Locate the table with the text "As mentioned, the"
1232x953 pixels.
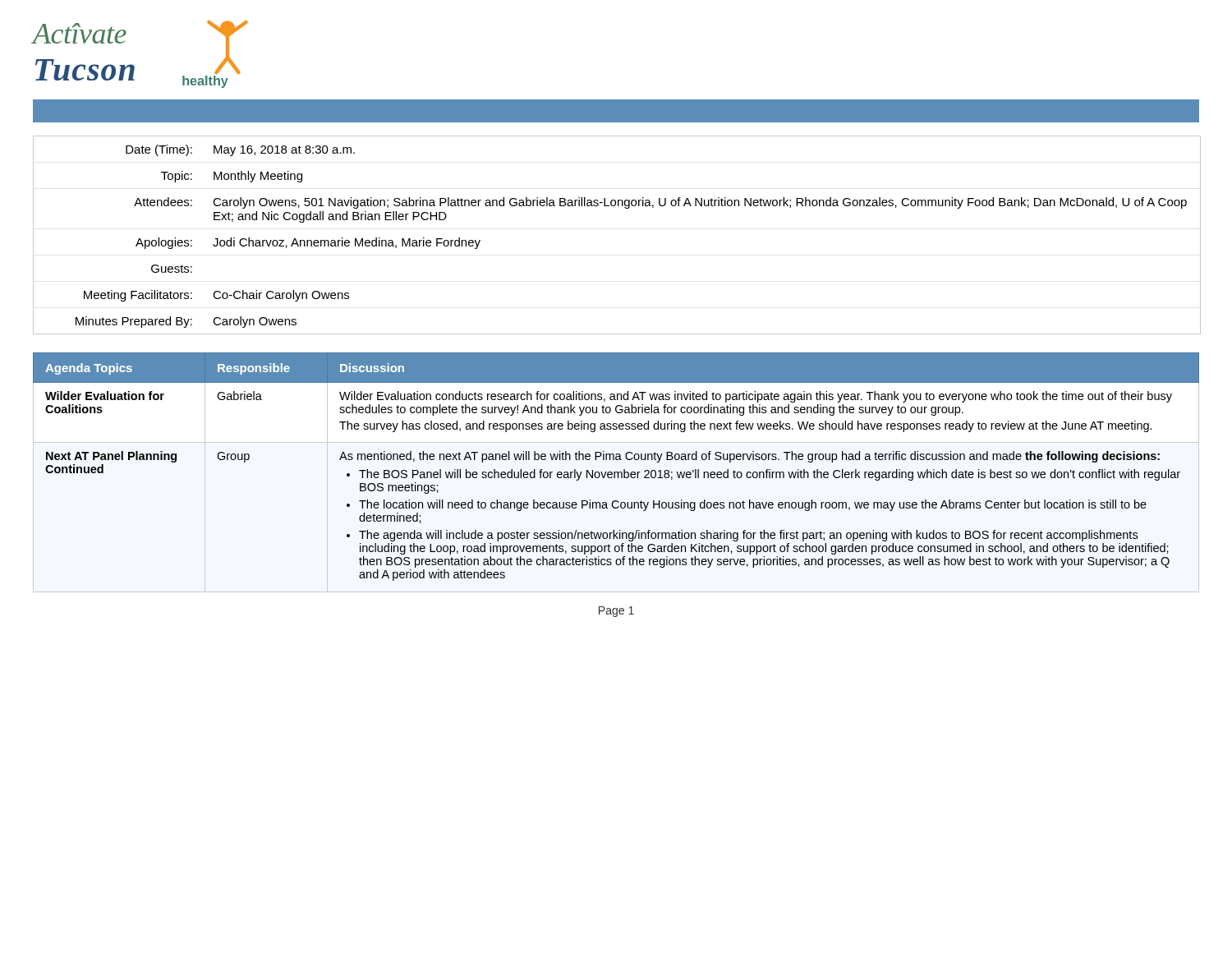click(616, 472)
